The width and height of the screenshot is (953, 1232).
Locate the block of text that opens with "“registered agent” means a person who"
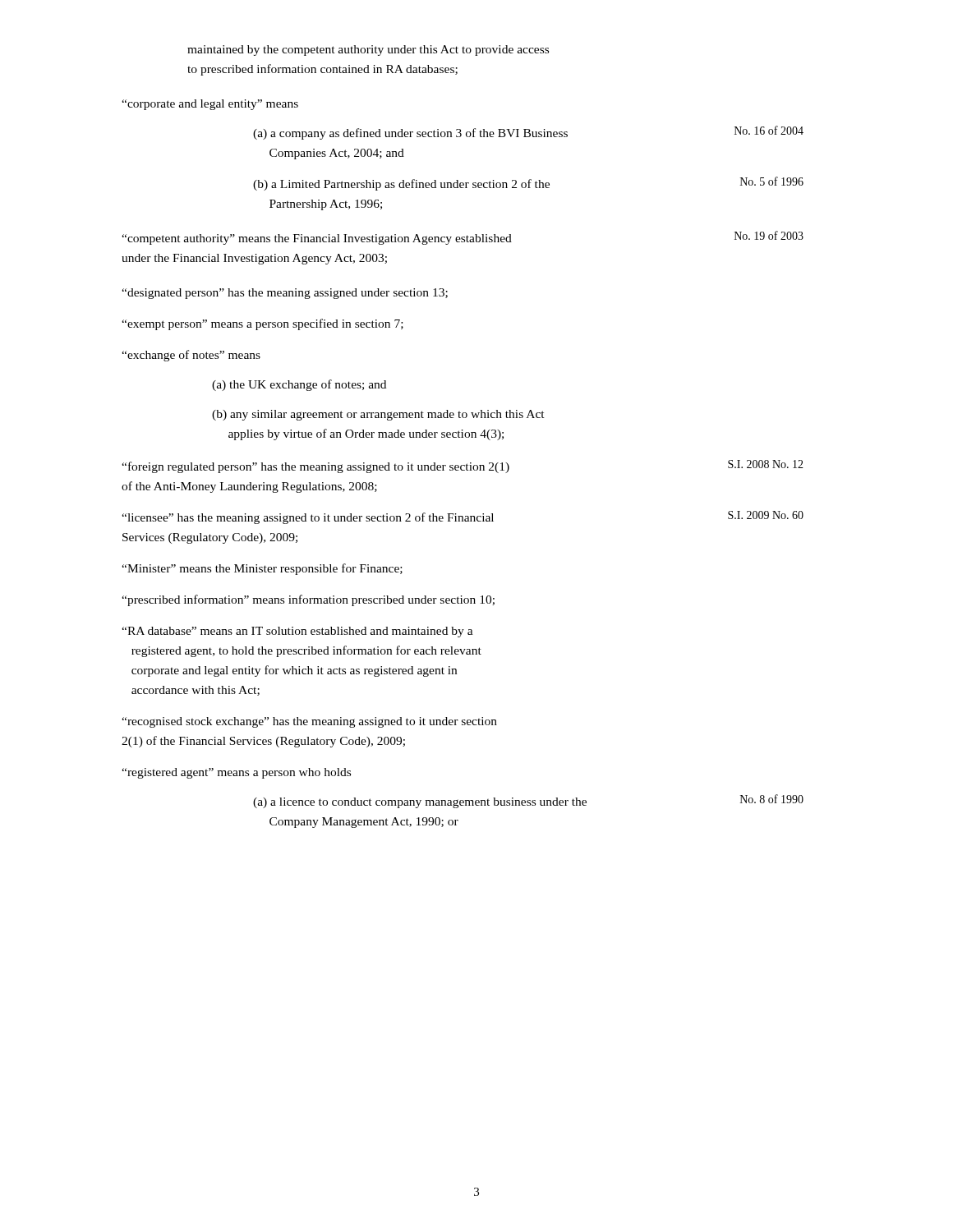(237, 772)
